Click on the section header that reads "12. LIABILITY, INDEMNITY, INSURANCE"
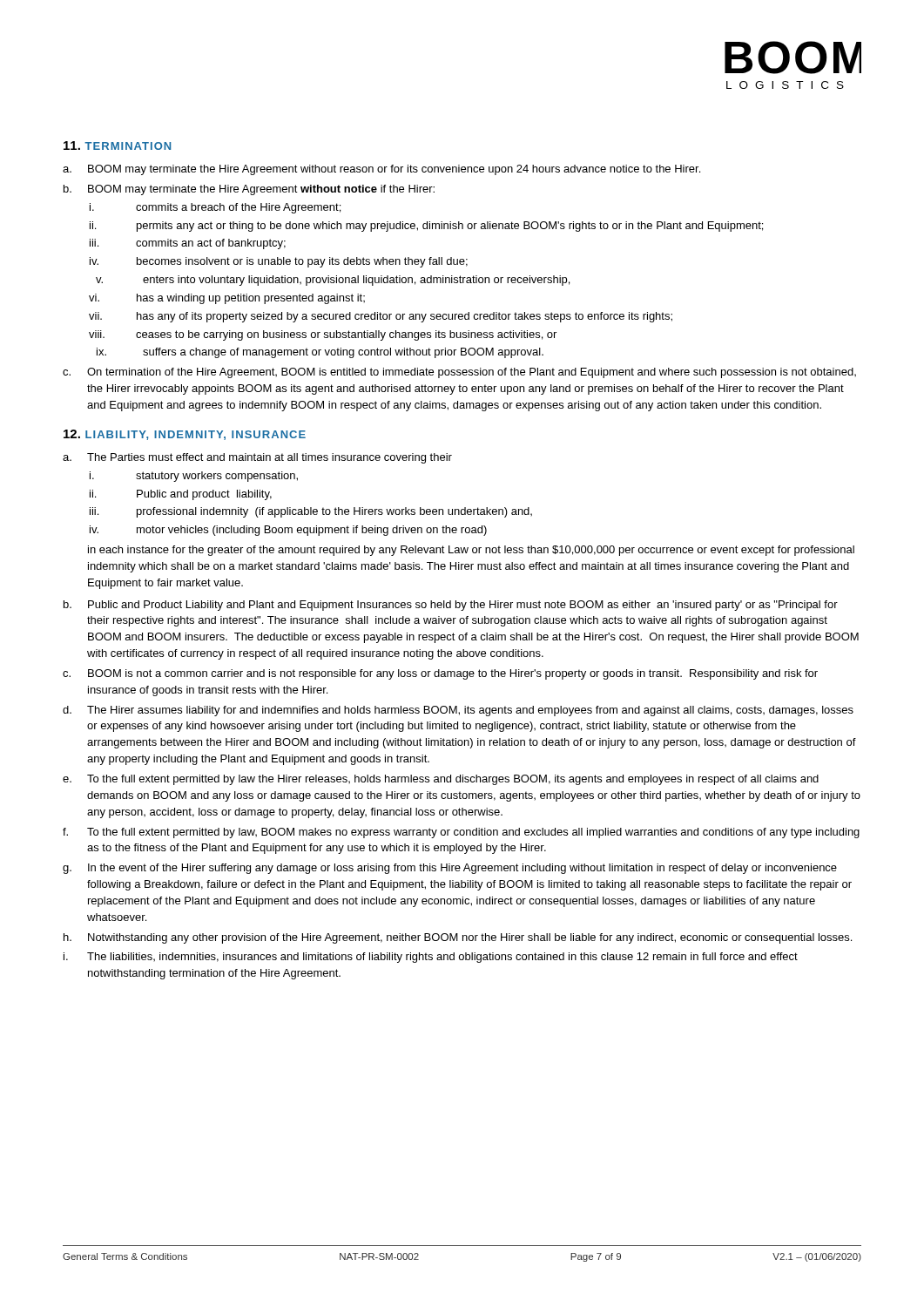This screenshot has height=1307, width=924. (185, 433)
